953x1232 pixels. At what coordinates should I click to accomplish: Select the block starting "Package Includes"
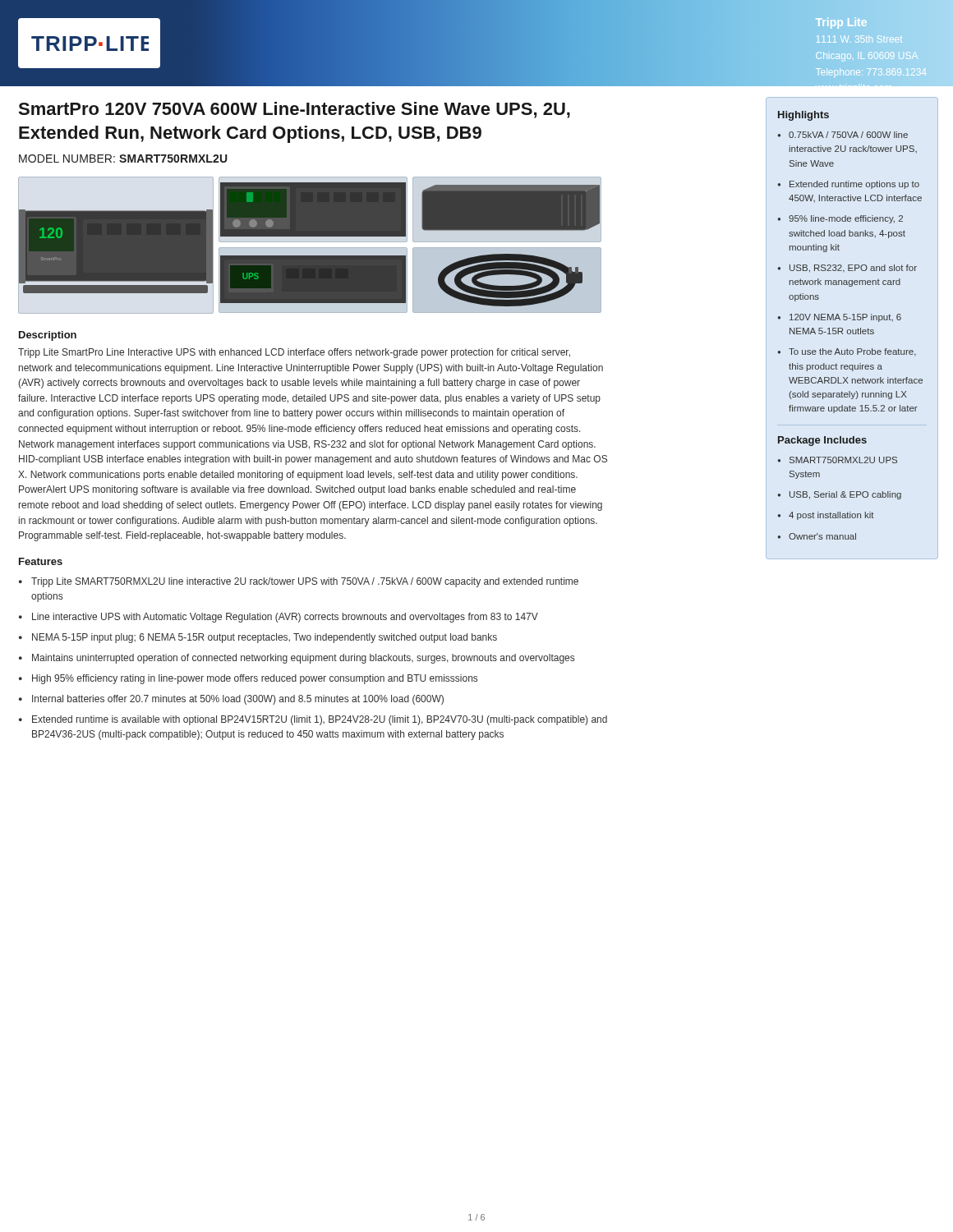click(822, 439)
